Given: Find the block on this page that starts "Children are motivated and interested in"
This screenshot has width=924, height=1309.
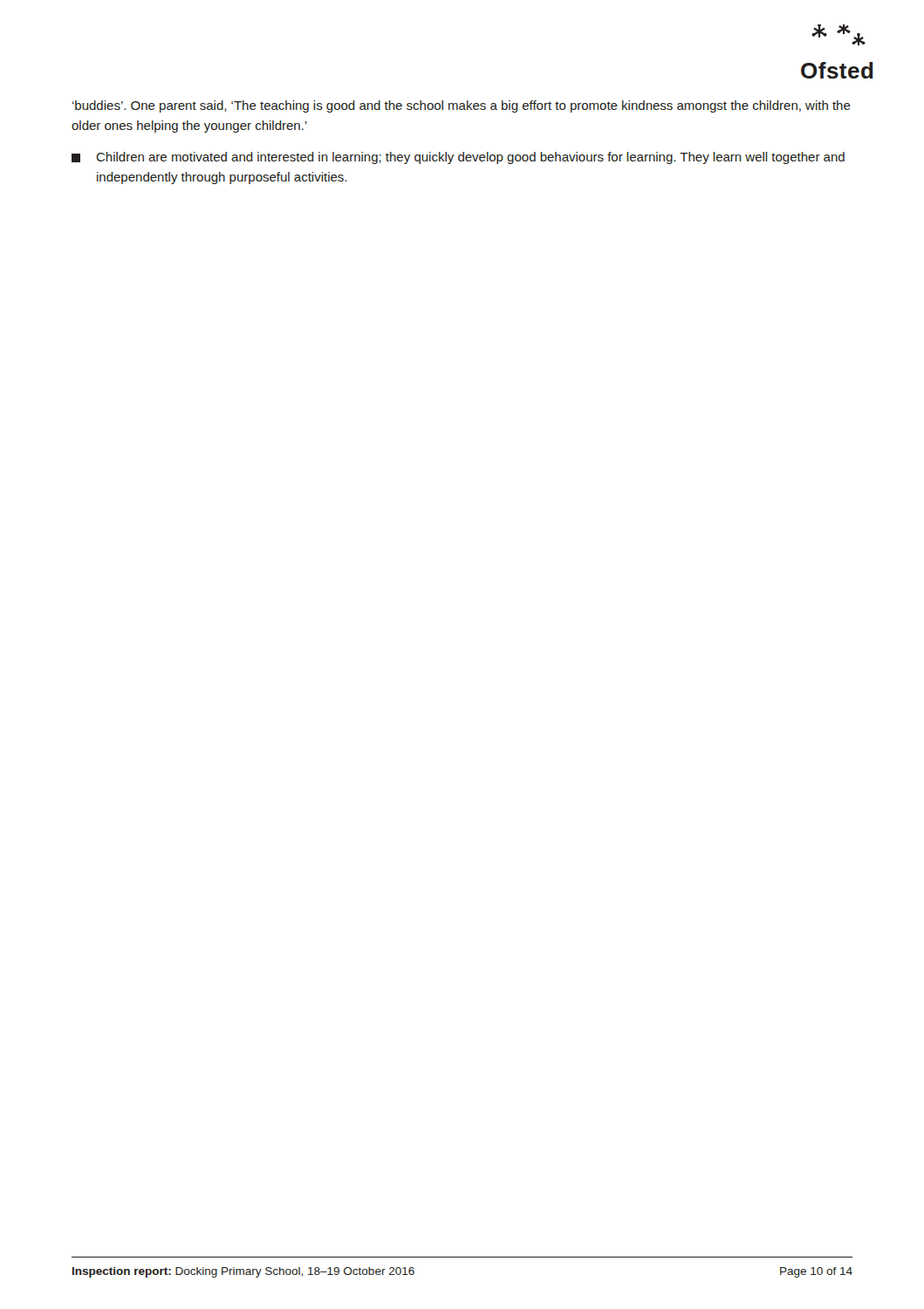Looking at the screenshot, I should pyautogui.click(x=462, y=167).
